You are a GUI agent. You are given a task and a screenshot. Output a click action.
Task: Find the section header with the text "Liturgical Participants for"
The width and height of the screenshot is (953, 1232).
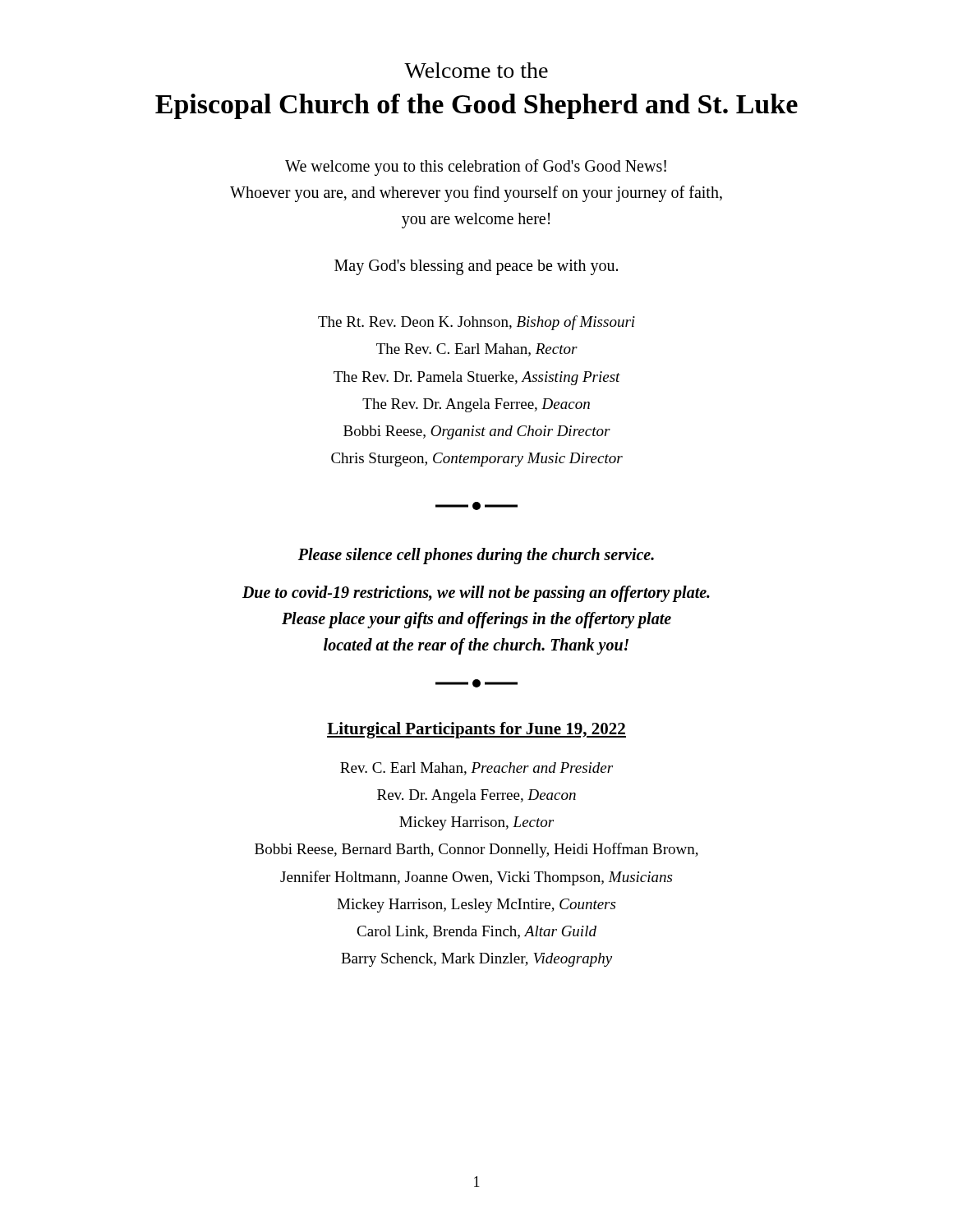click(476, 728)
